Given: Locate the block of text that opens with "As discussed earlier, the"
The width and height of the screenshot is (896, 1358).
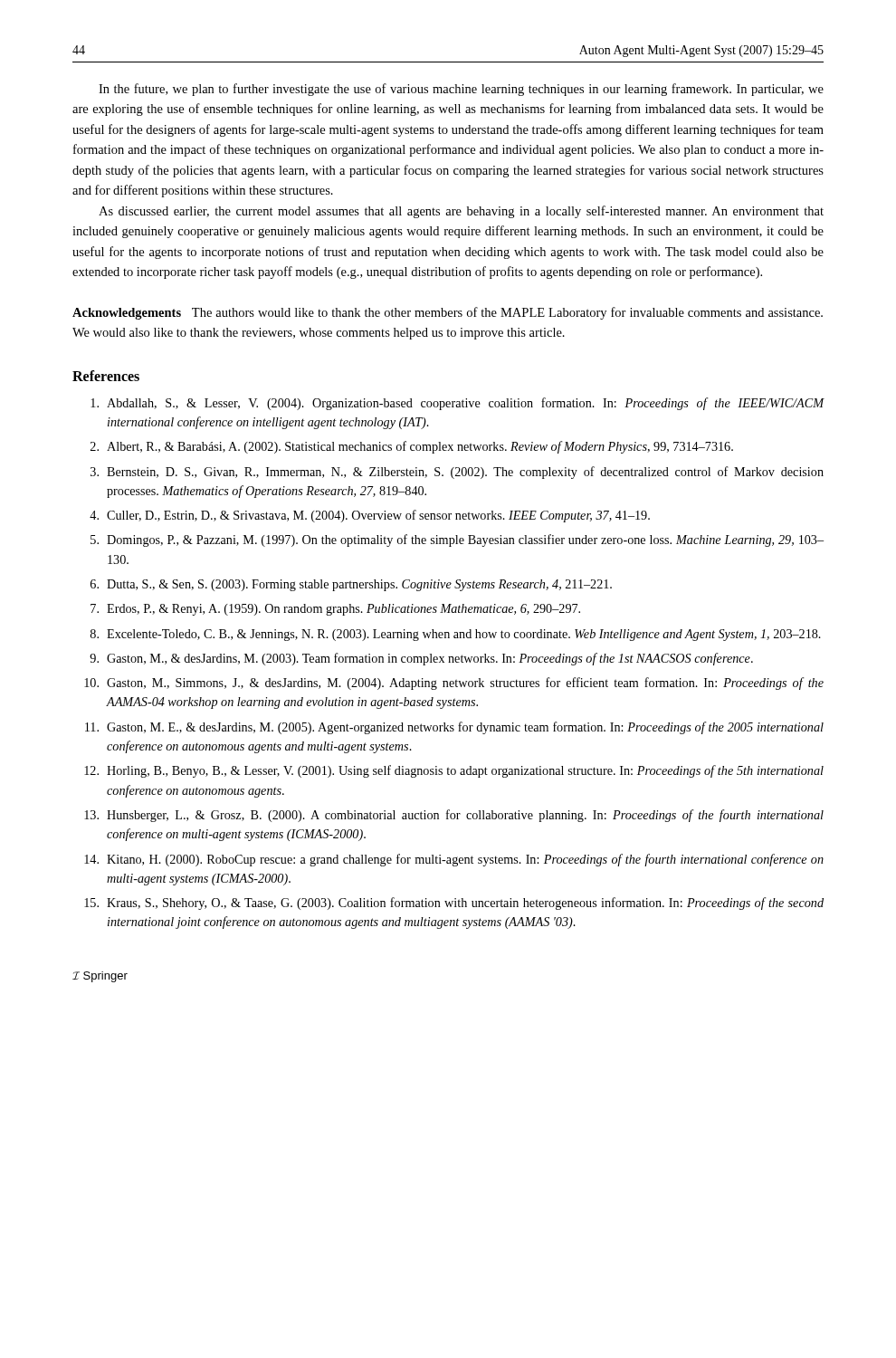Looking at the screenshot, I should point(448,242).
